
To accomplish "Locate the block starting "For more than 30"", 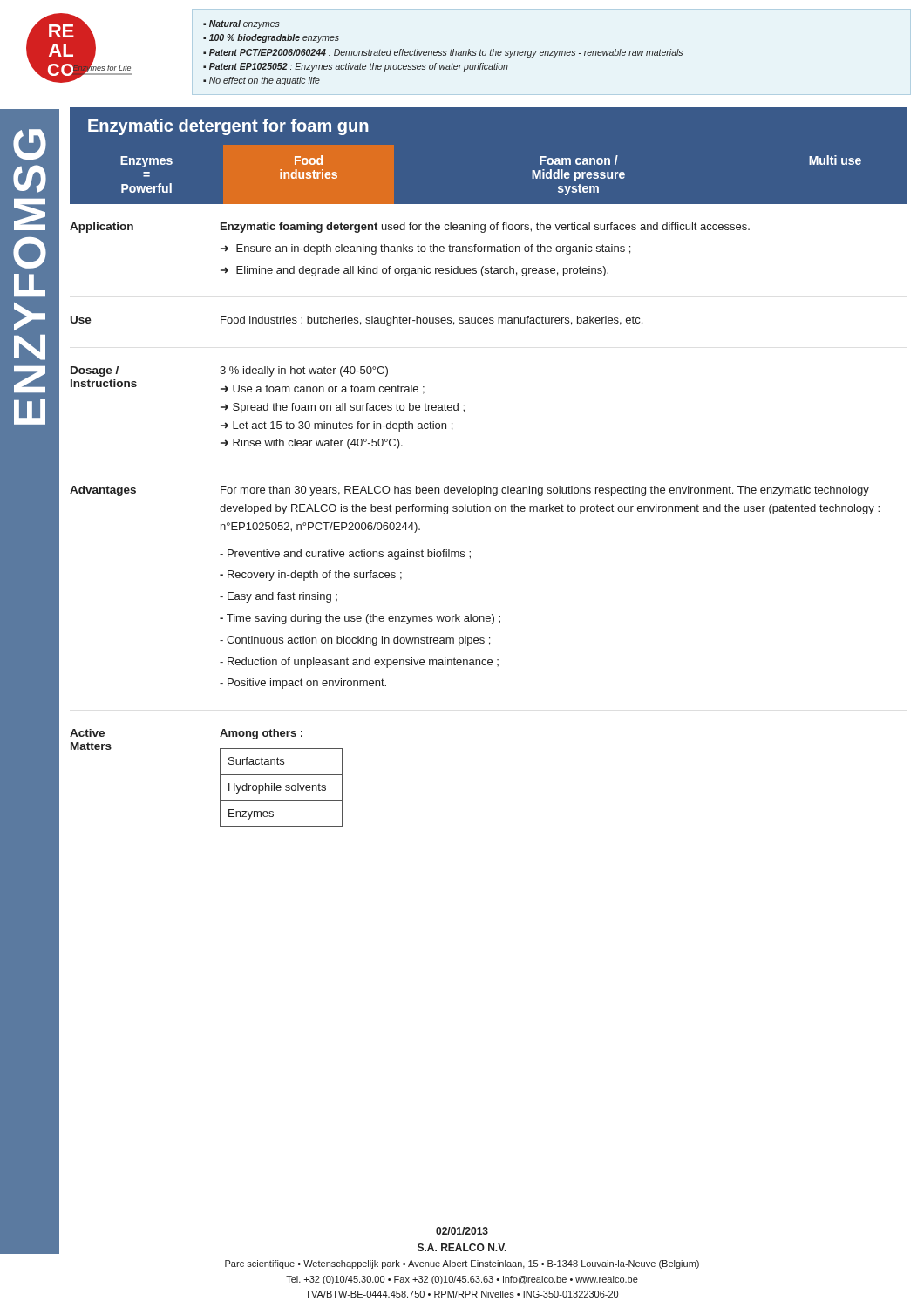I will 545,491.
